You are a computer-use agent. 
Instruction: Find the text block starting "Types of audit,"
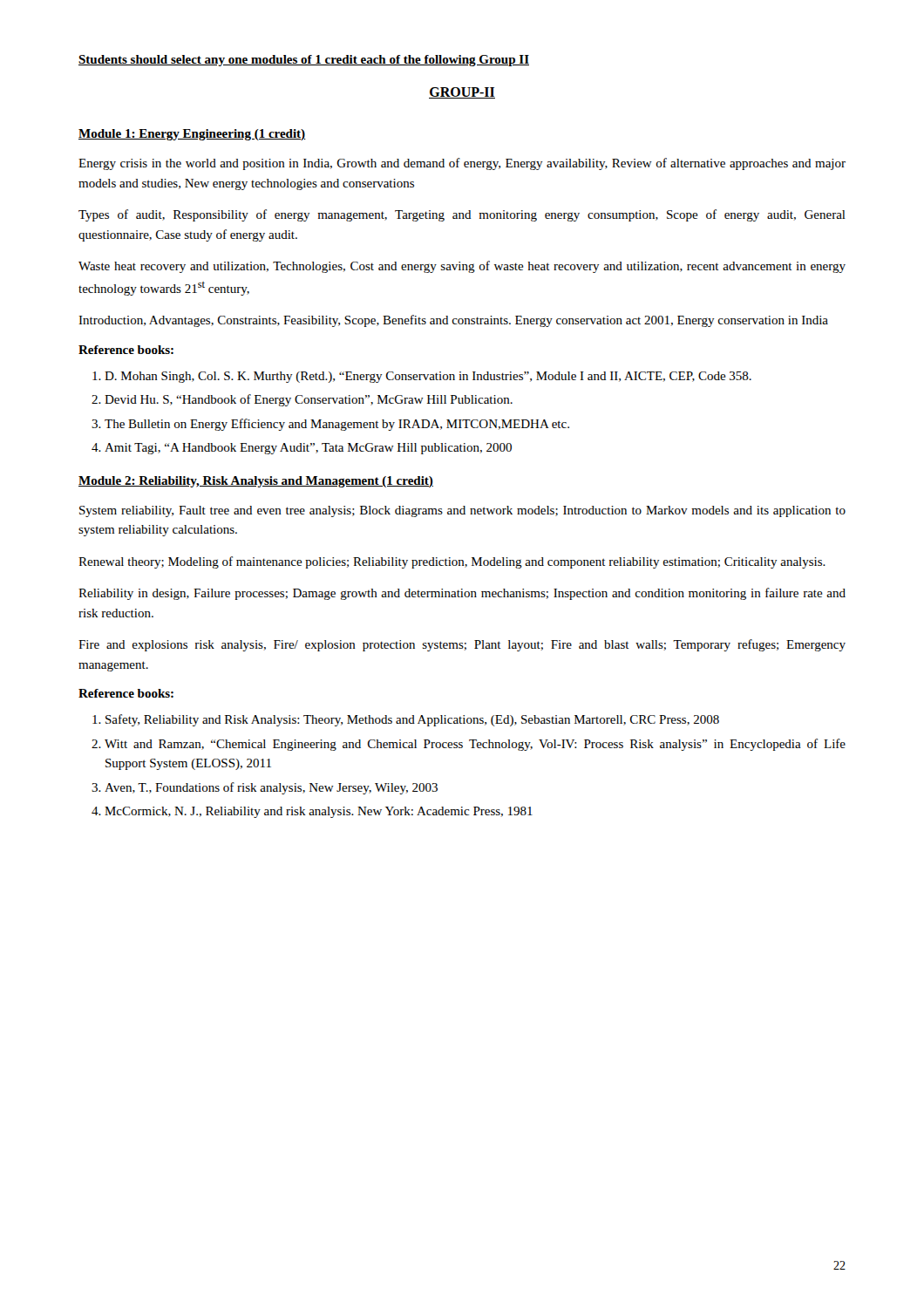click(462, 224)
